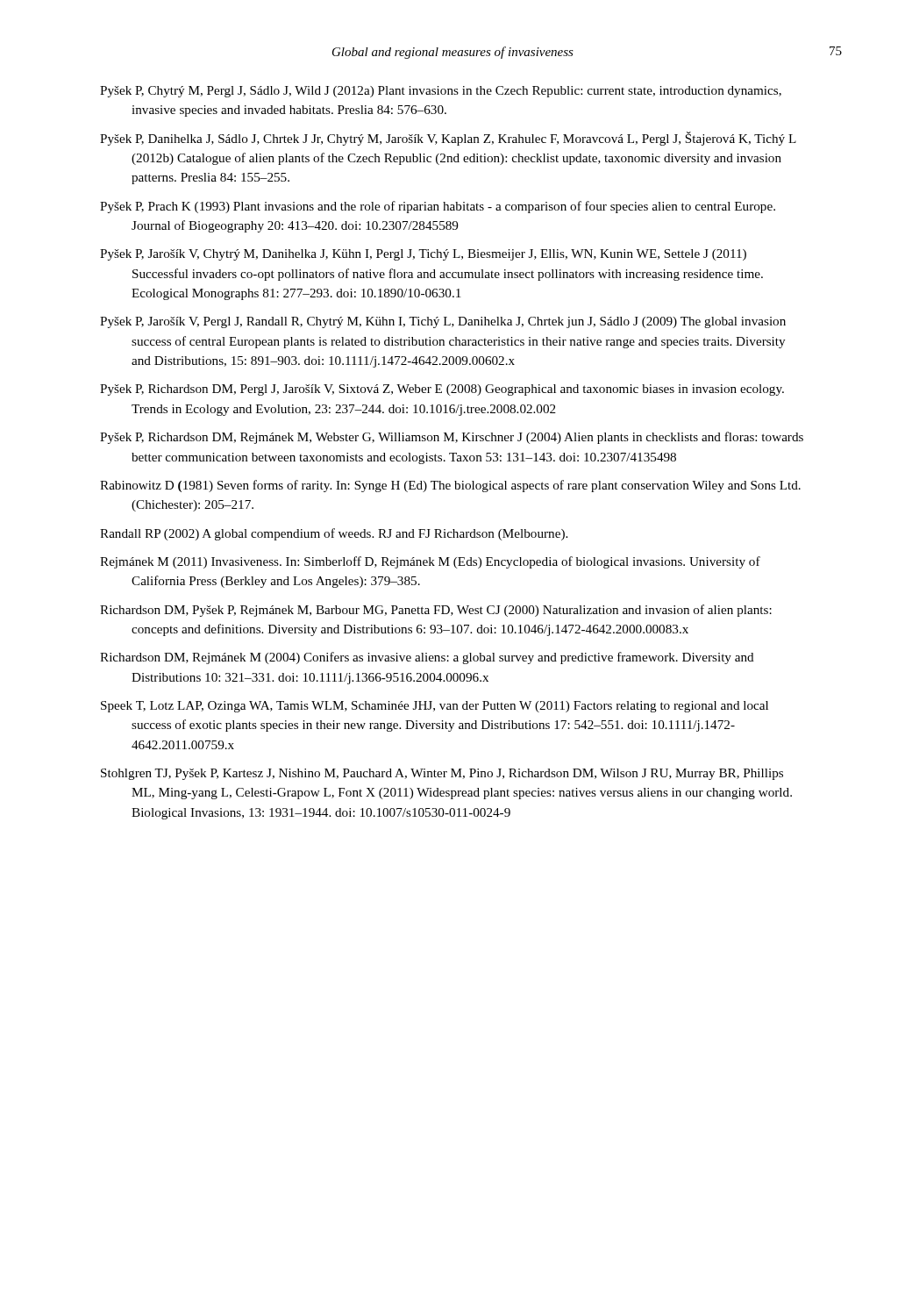Point to the block beginning "Stohlgren TJ, Pyšek P,"
The width and height of the screenshot is (905, 1316).
point(446,792)
